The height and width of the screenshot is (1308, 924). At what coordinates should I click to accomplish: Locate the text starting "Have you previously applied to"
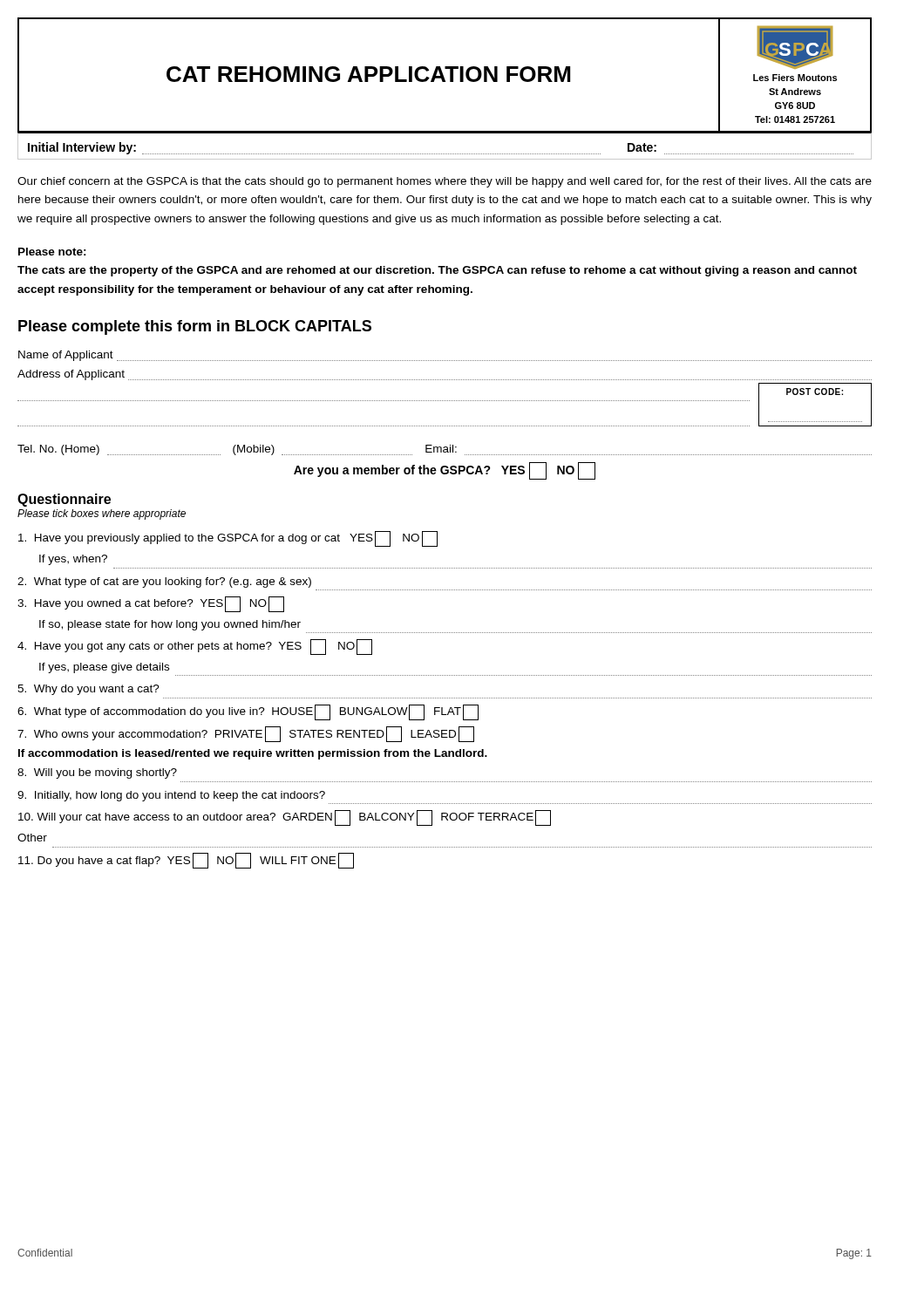tap(445, 549)
